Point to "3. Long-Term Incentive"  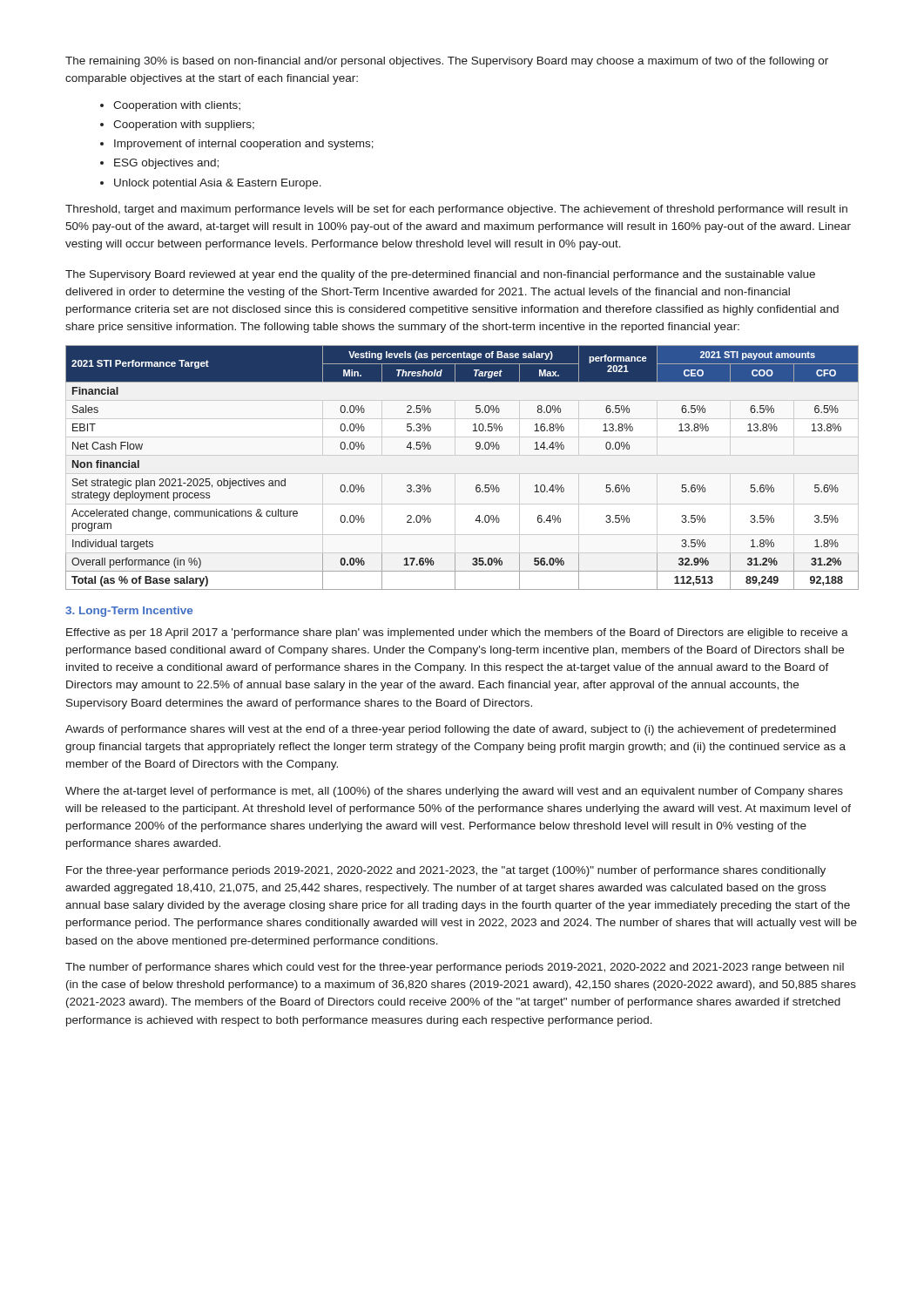(129, 610)
